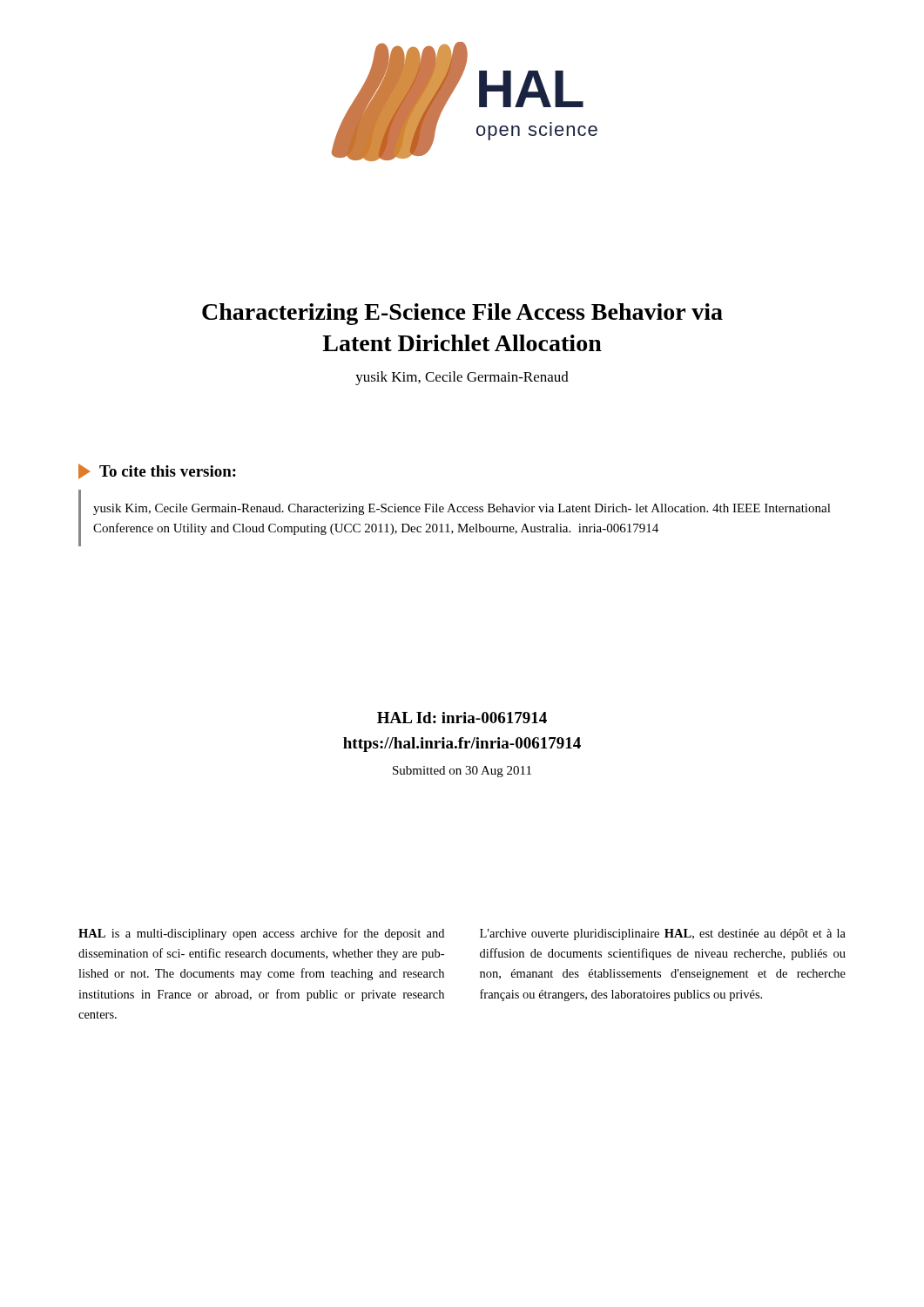Select the text block that reads "HAL is a multi-disciplinary"
Screen dimensions: 1307x924
(261, 974)
